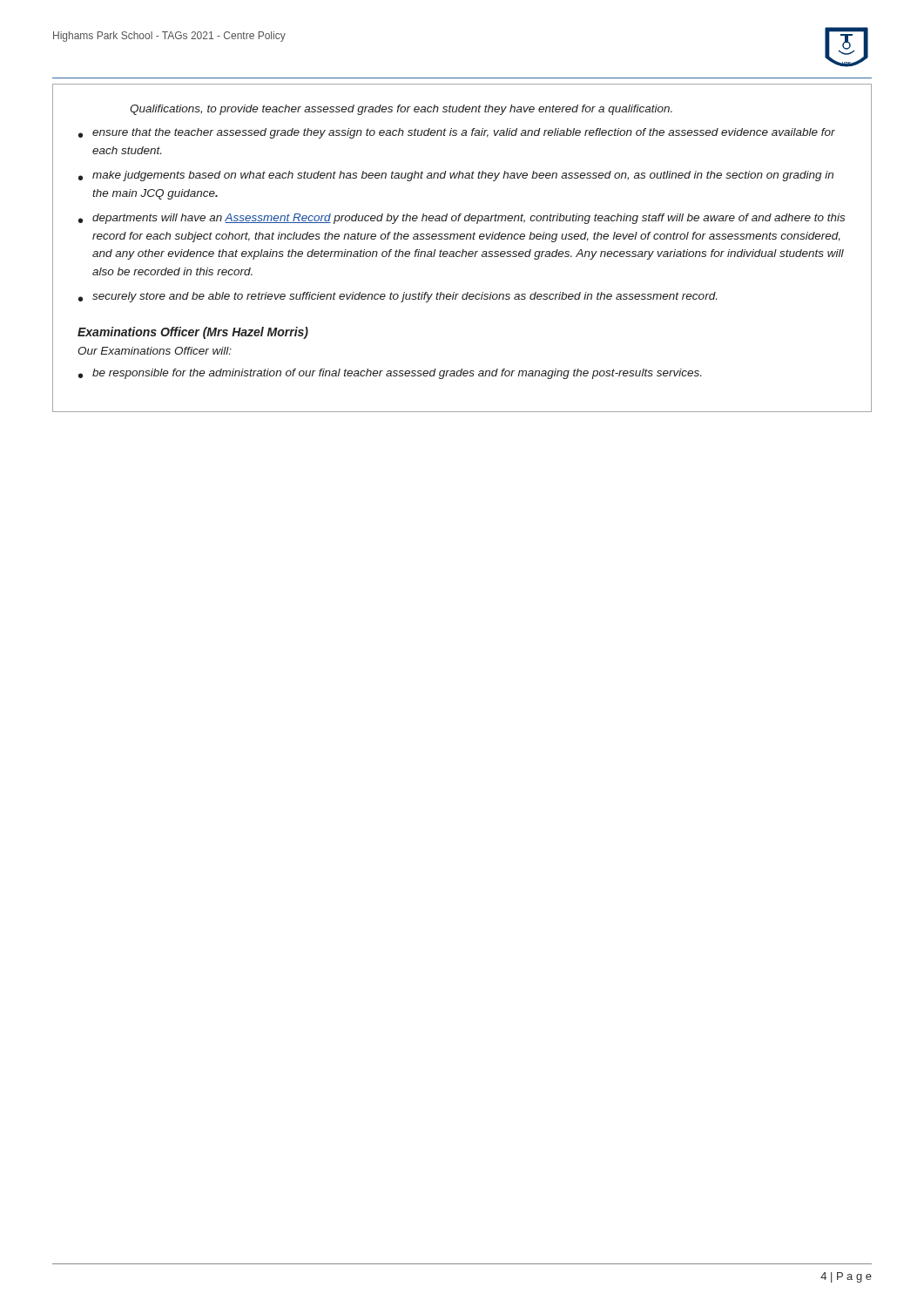Click the passage that begins "• make judgements based on what each student"
The height and width of the screenshot is (1307, 924).
[462, 184]
